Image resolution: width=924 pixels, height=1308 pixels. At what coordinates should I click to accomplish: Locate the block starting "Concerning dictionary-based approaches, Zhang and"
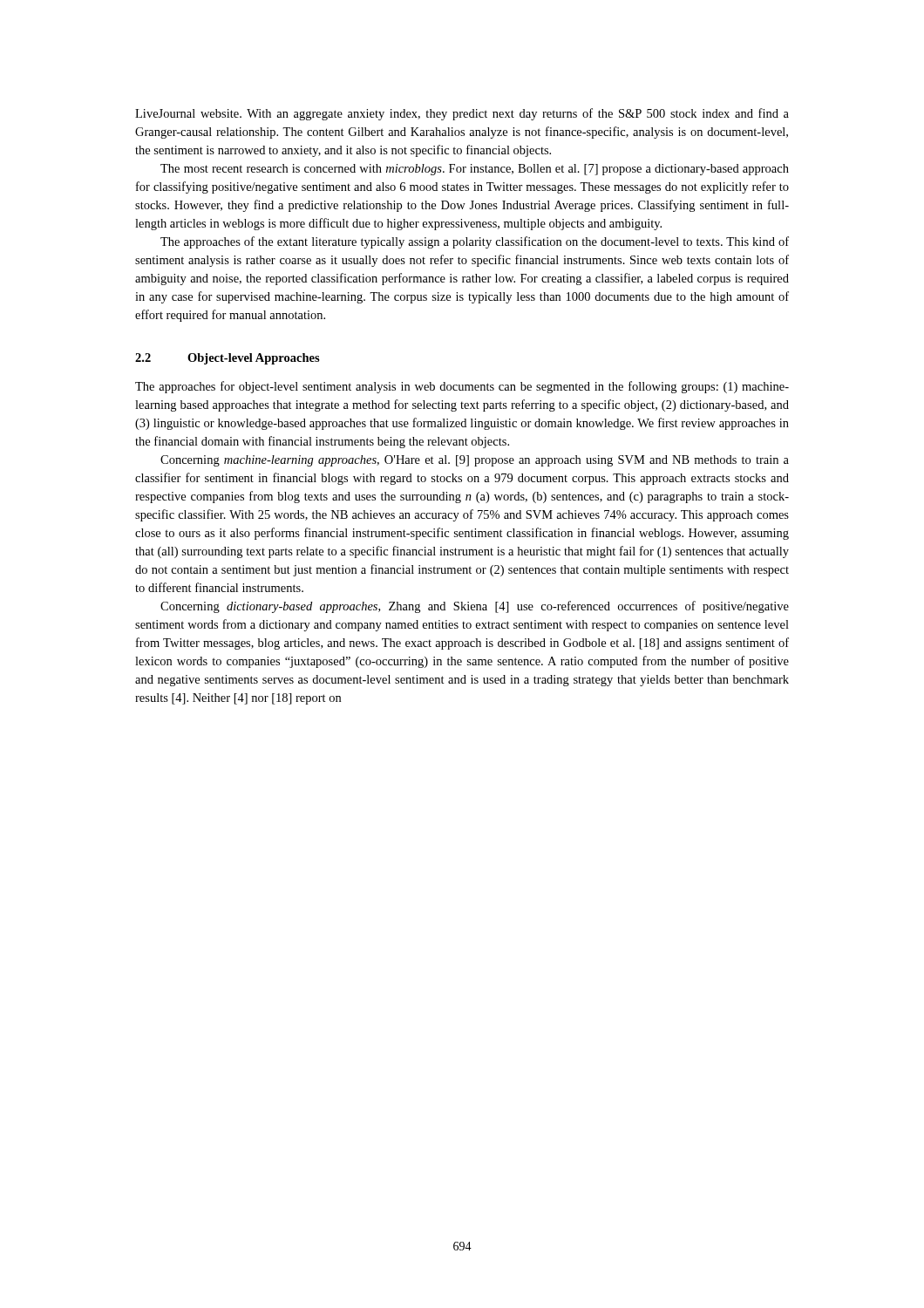[462, 653]
